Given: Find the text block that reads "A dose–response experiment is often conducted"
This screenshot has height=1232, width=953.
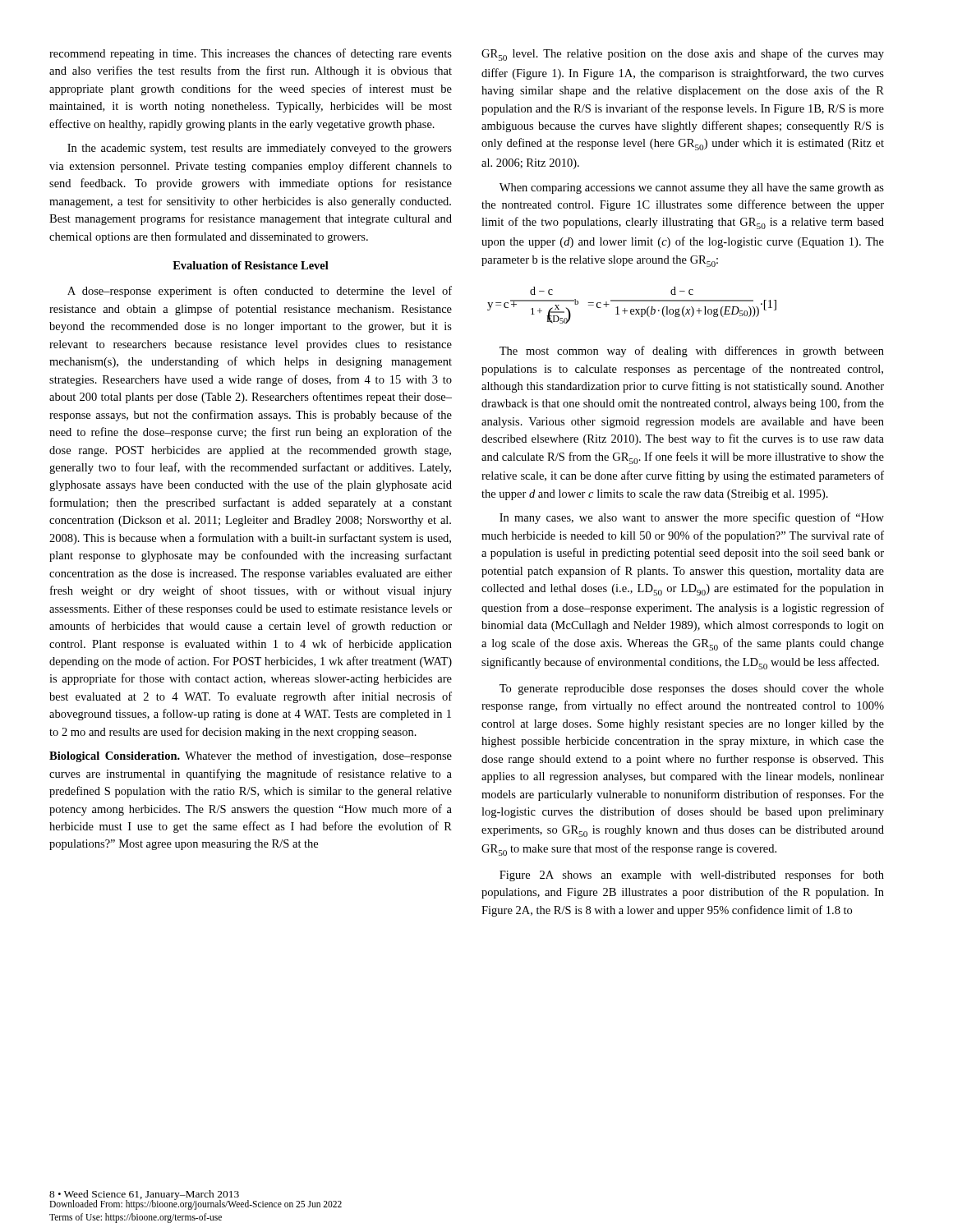Looking at the screenshot, I should click(x=251, y=512).
